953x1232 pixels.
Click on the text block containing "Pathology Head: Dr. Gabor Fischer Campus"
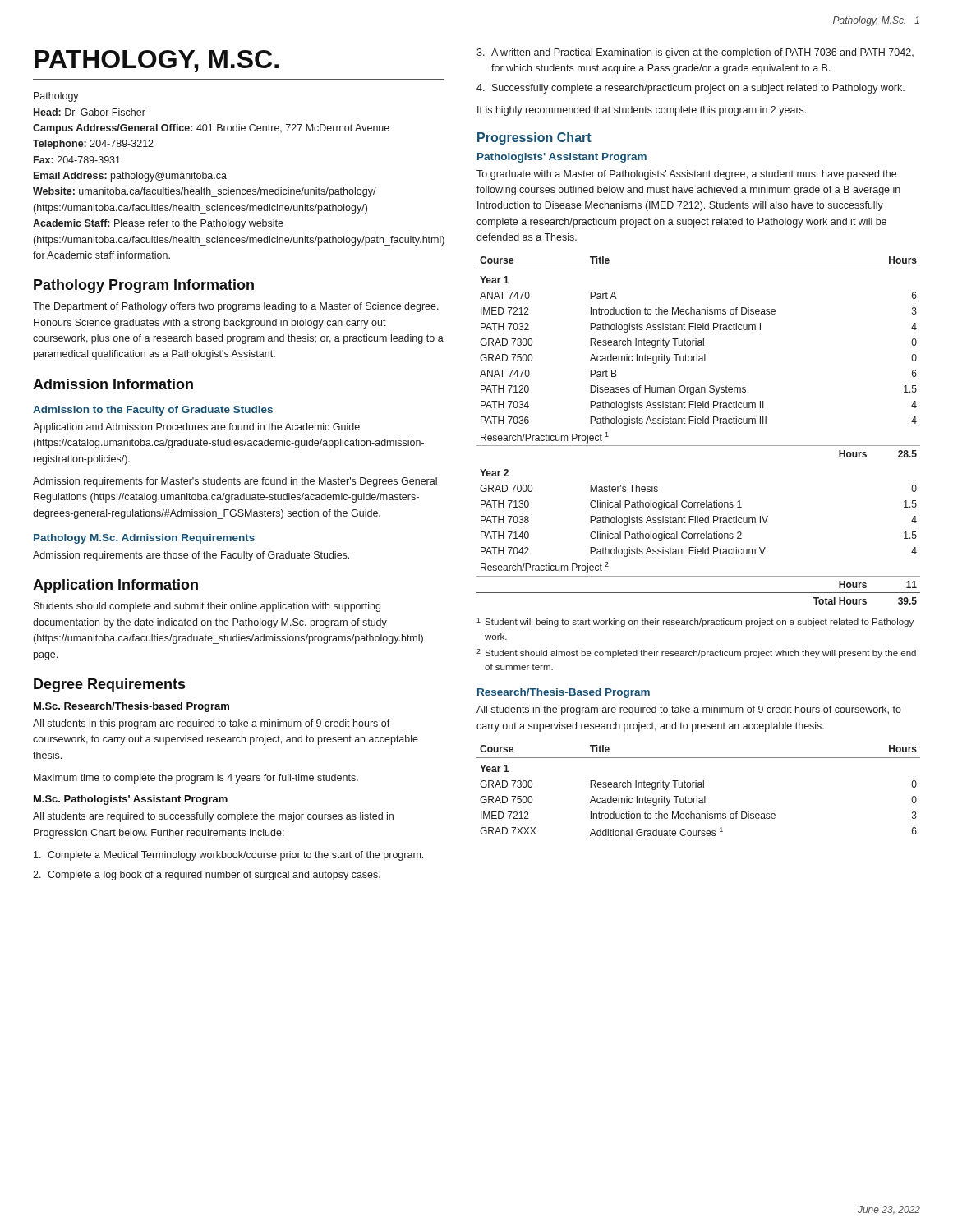pyautogui.click(x=56, y=97)
